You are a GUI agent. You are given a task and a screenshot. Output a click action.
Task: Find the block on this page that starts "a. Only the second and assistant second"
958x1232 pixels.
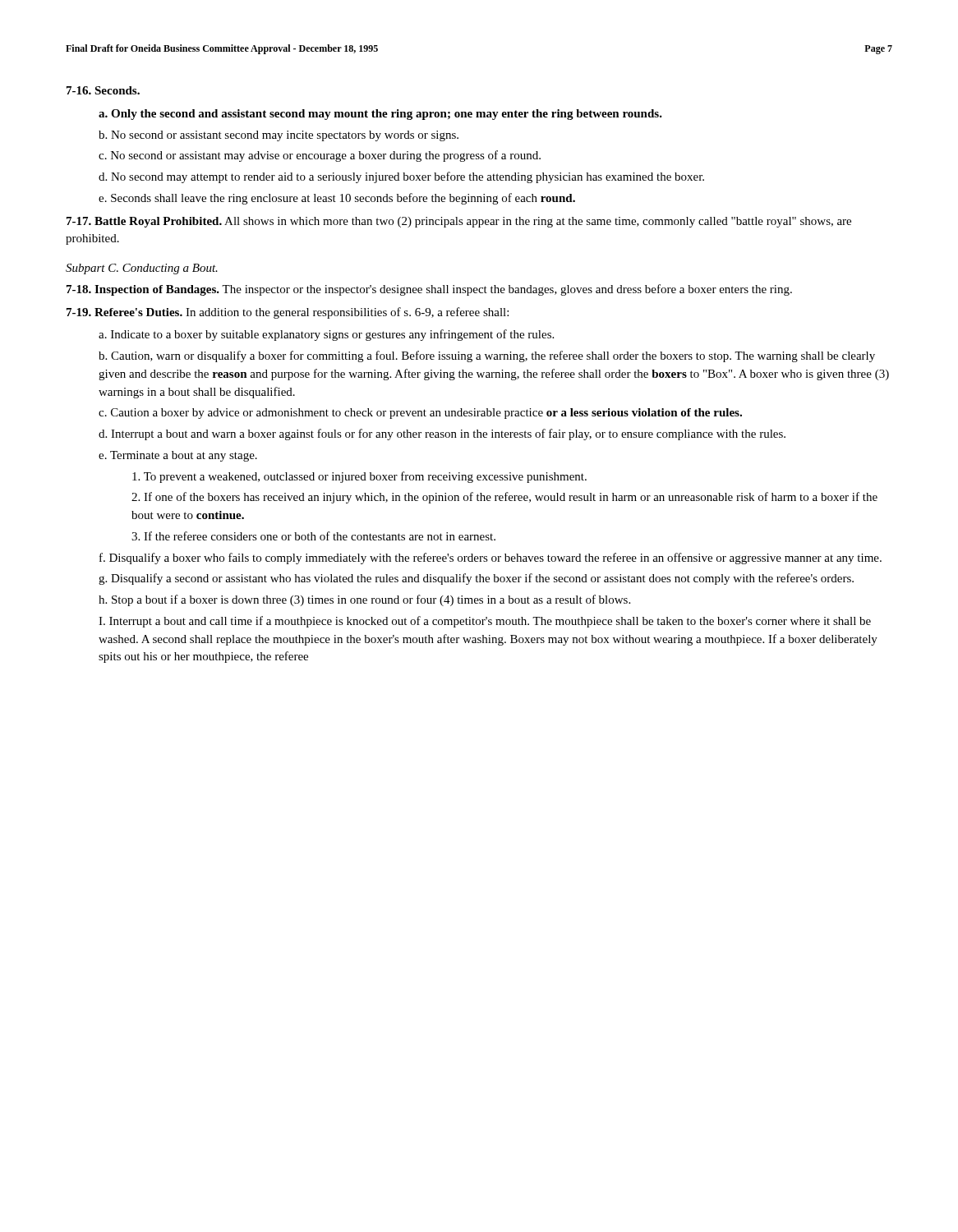coord(495,114)
